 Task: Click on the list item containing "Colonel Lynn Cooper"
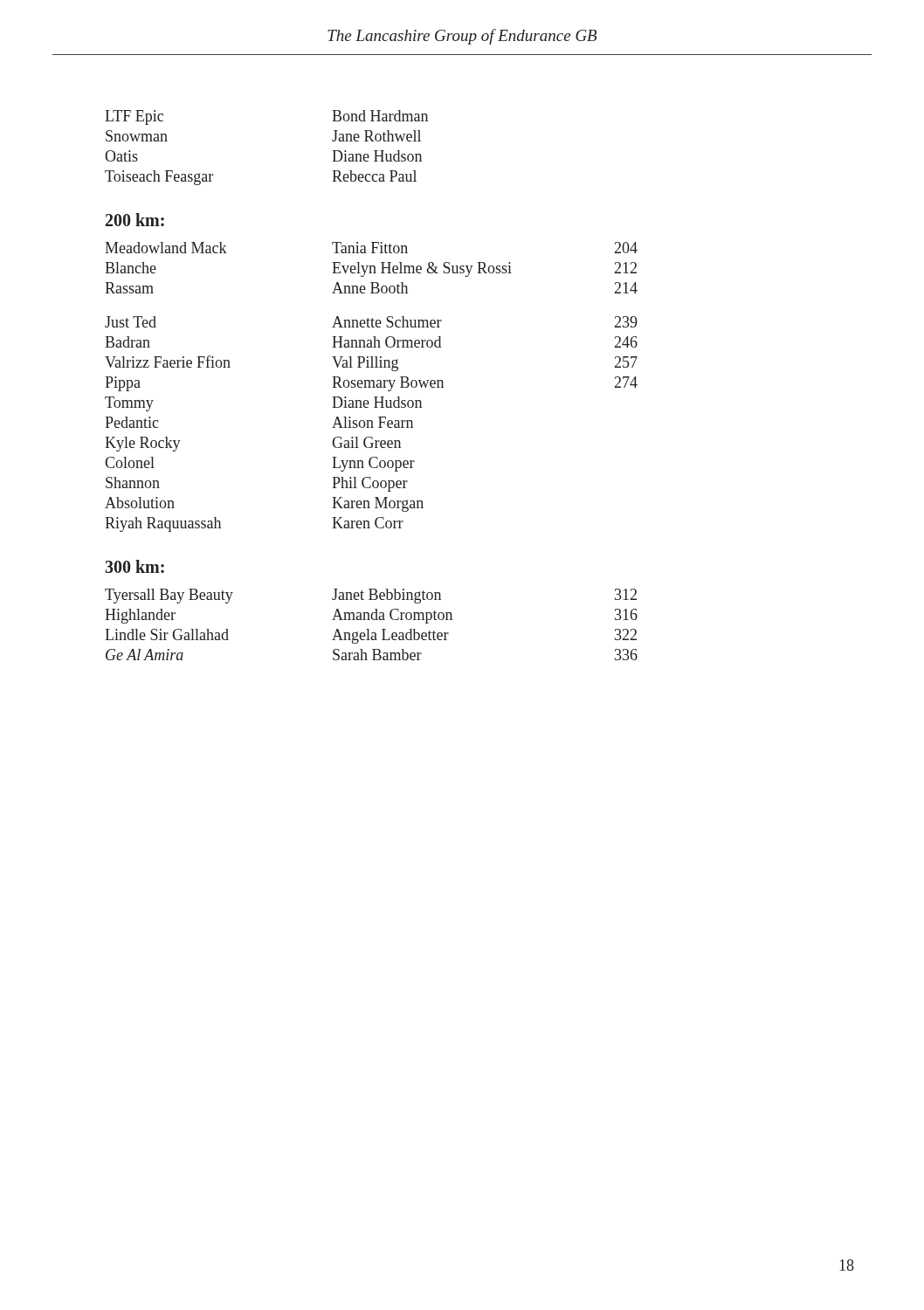349,463
